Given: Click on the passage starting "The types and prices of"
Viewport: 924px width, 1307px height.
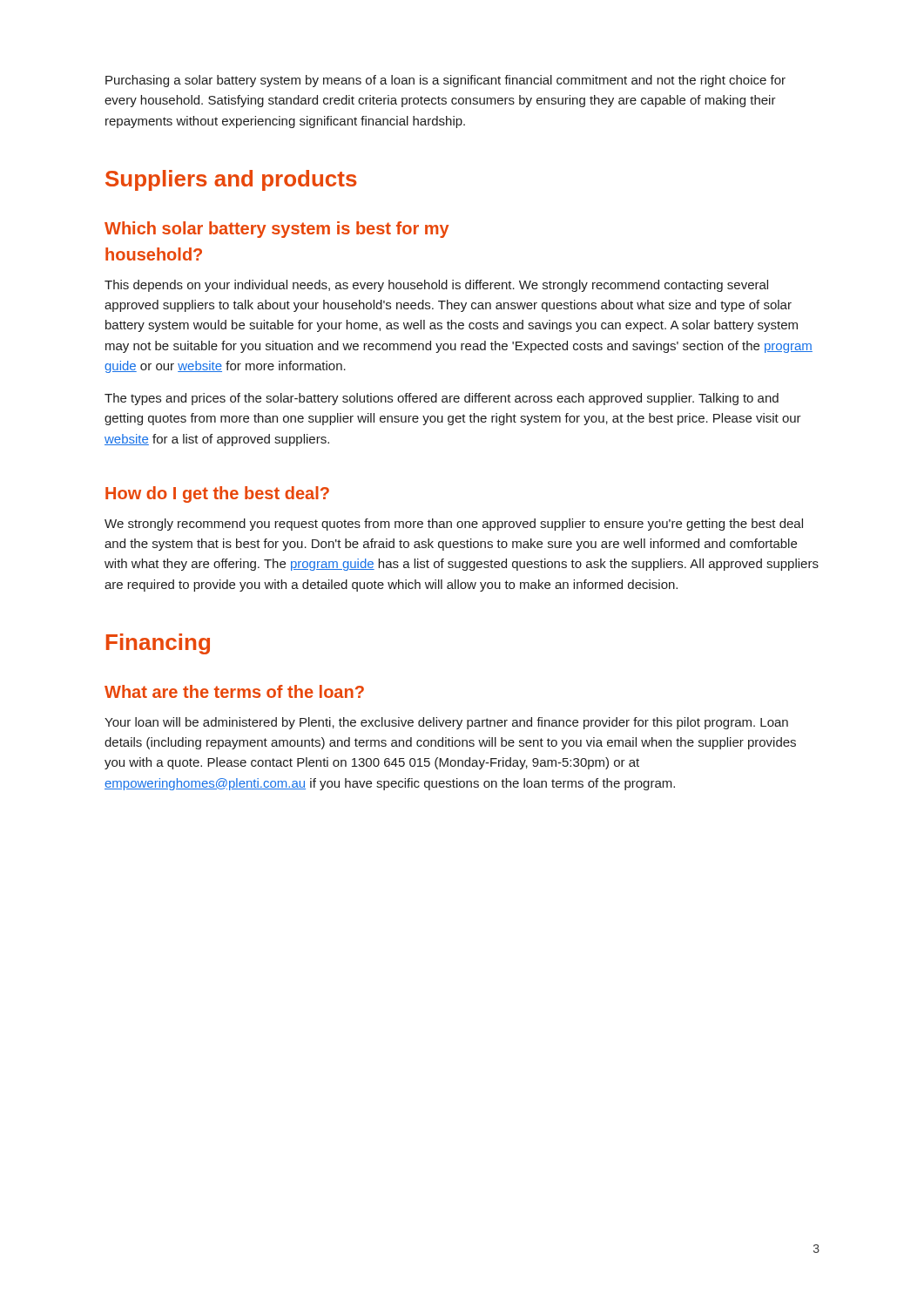Looking at the screenshot, I should click(x=453, y=418).
